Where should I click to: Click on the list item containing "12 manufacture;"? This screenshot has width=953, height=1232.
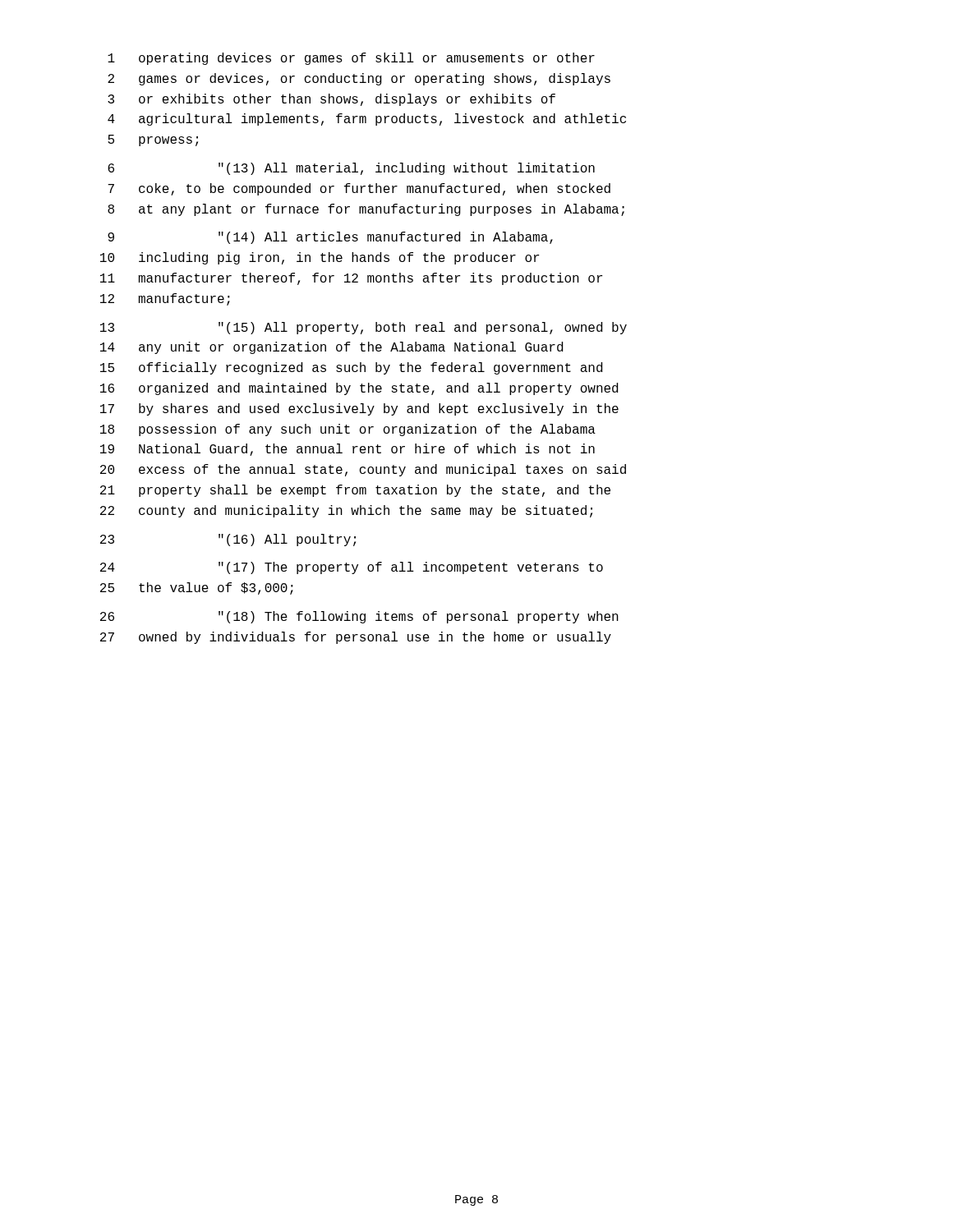[165, 299]
